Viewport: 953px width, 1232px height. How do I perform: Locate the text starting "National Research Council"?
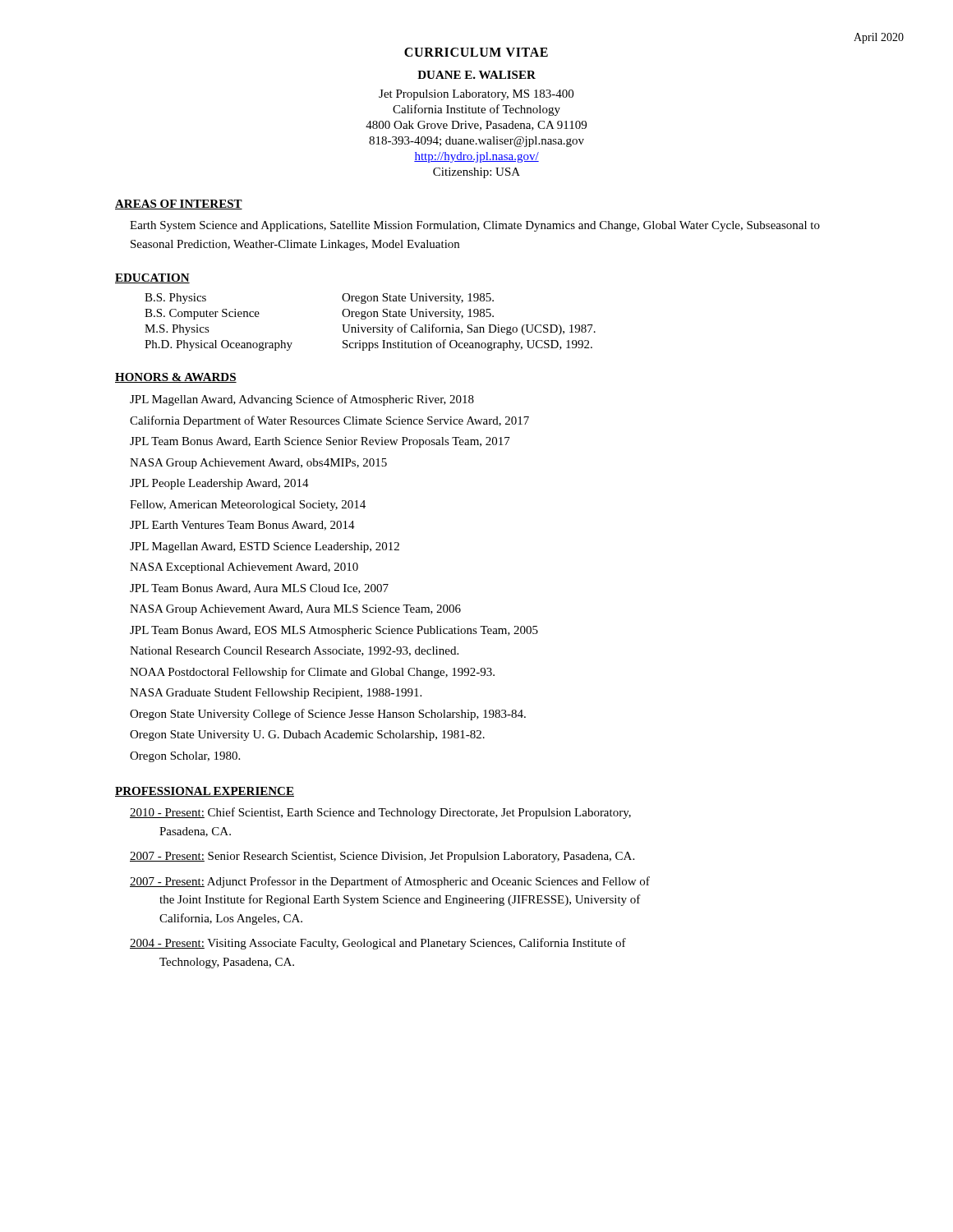[295, 650]
